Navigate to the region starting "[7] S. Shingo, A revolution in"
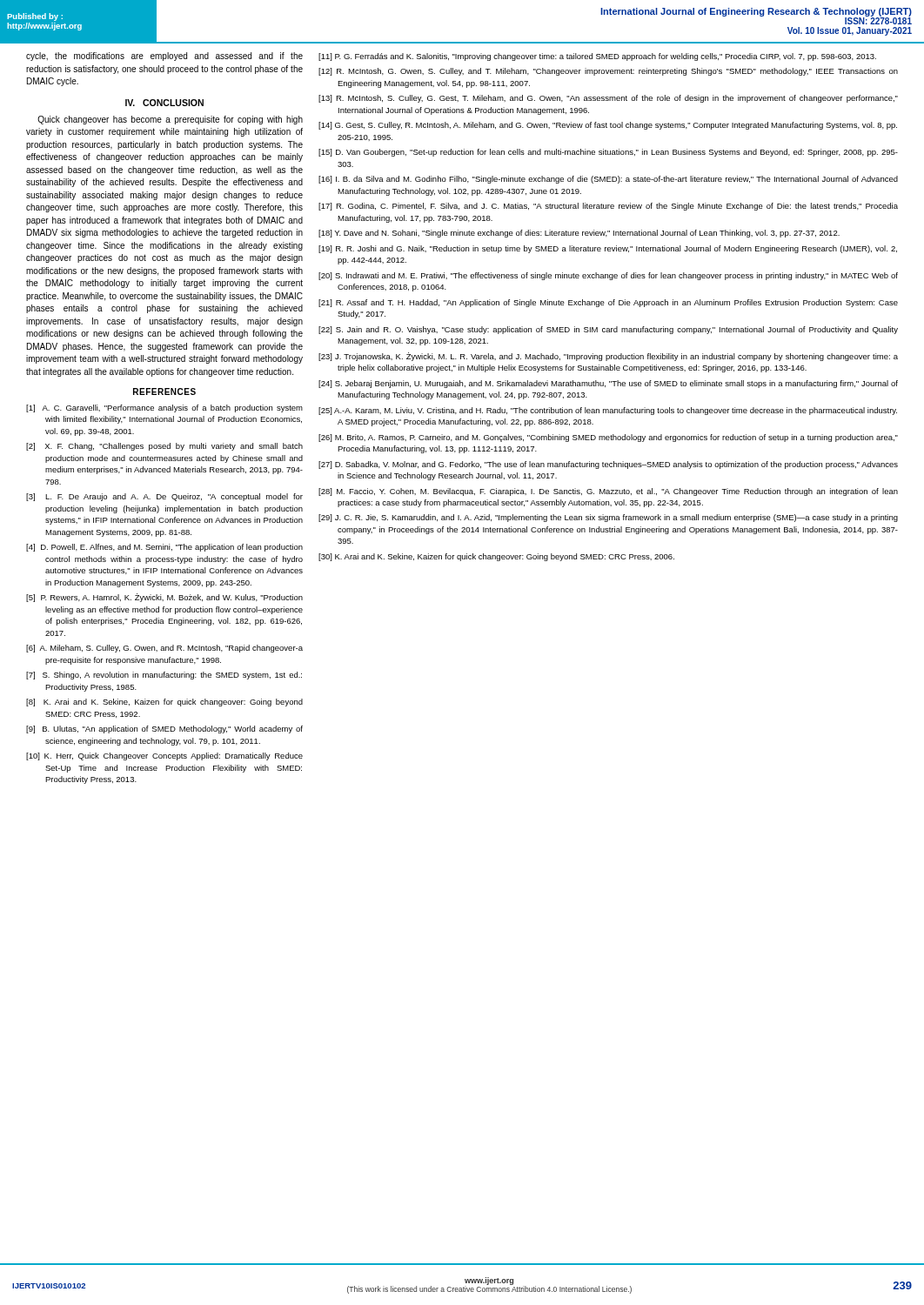This screenshot has width=924, height=1305. [x=164, y=681]
